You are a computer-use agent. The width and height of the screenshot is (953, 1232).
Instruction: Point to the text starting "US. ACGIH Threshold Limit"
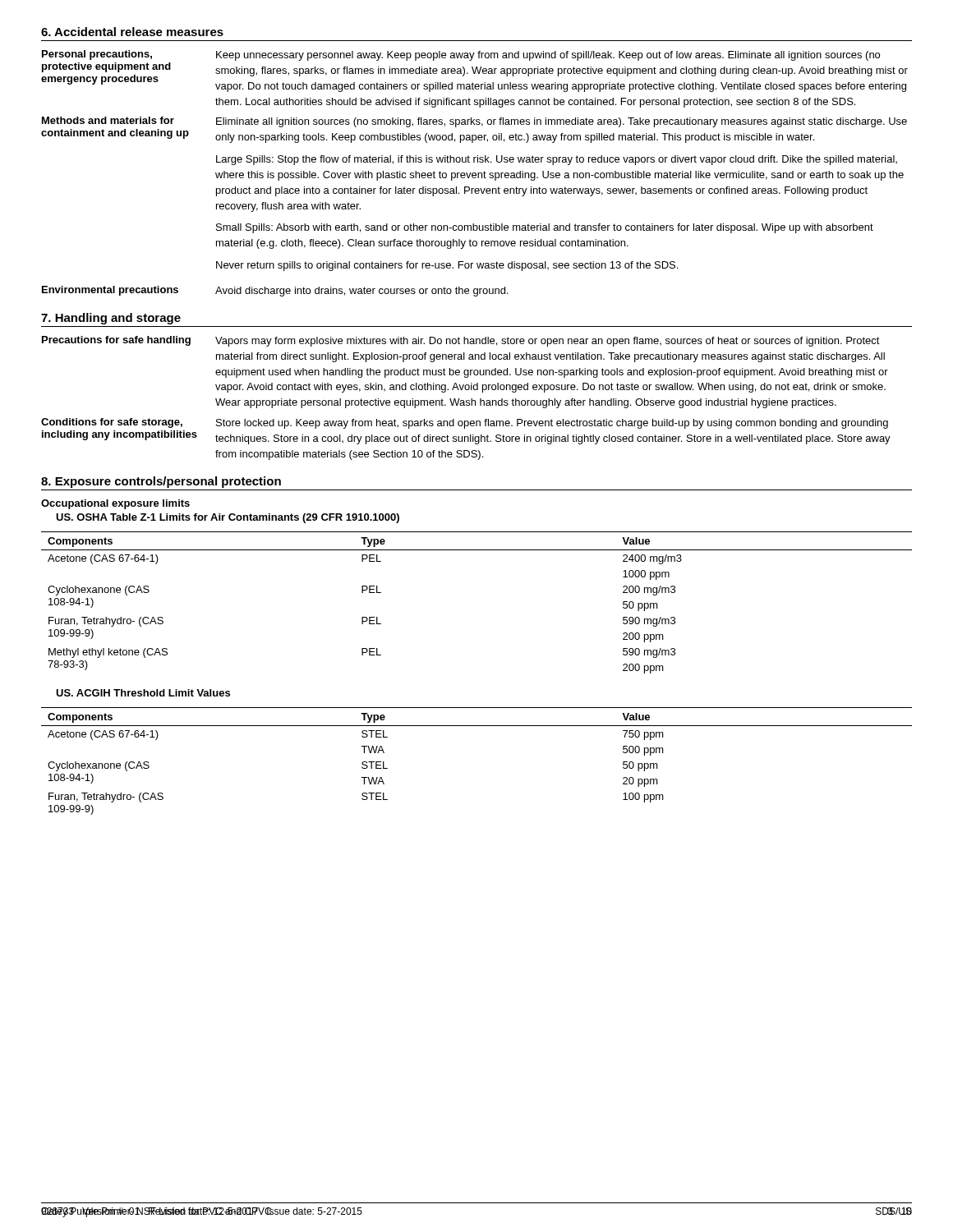pos(143,692)
